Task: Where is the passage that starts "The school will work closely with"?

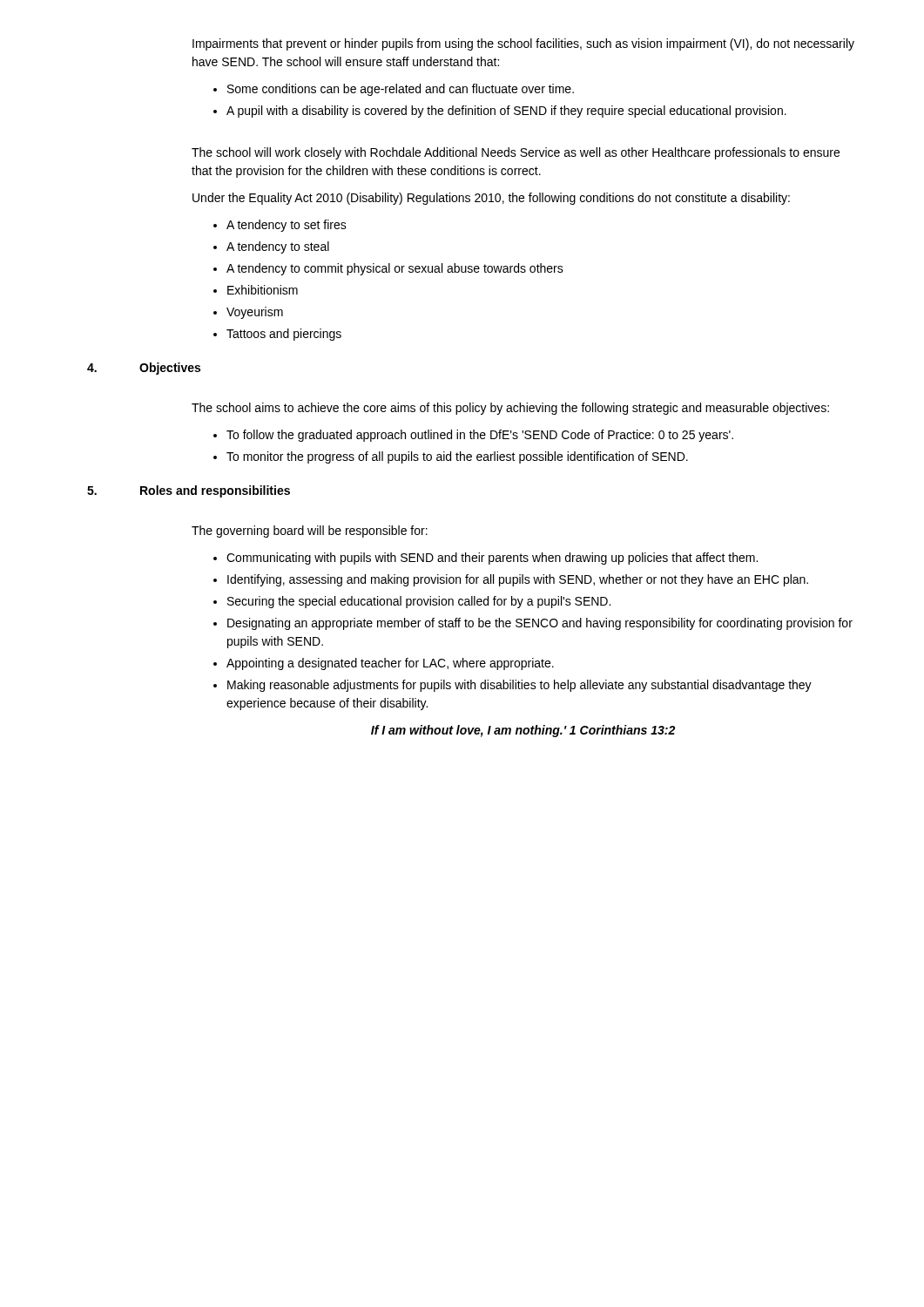Action: pyautogui.click(x=523, y=162)
